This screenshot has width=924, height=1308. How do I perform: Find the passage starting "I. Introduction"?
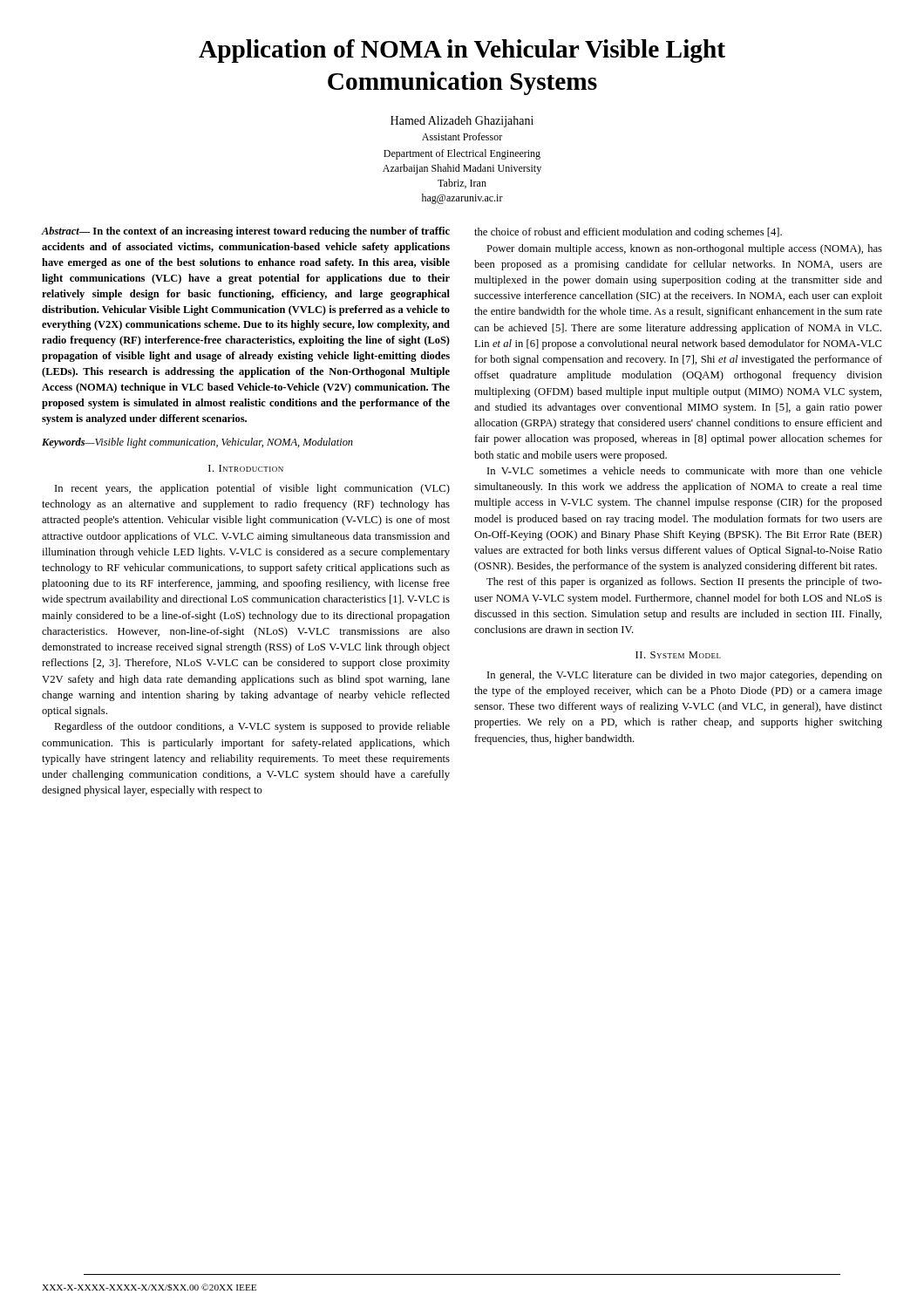point(246,469)
